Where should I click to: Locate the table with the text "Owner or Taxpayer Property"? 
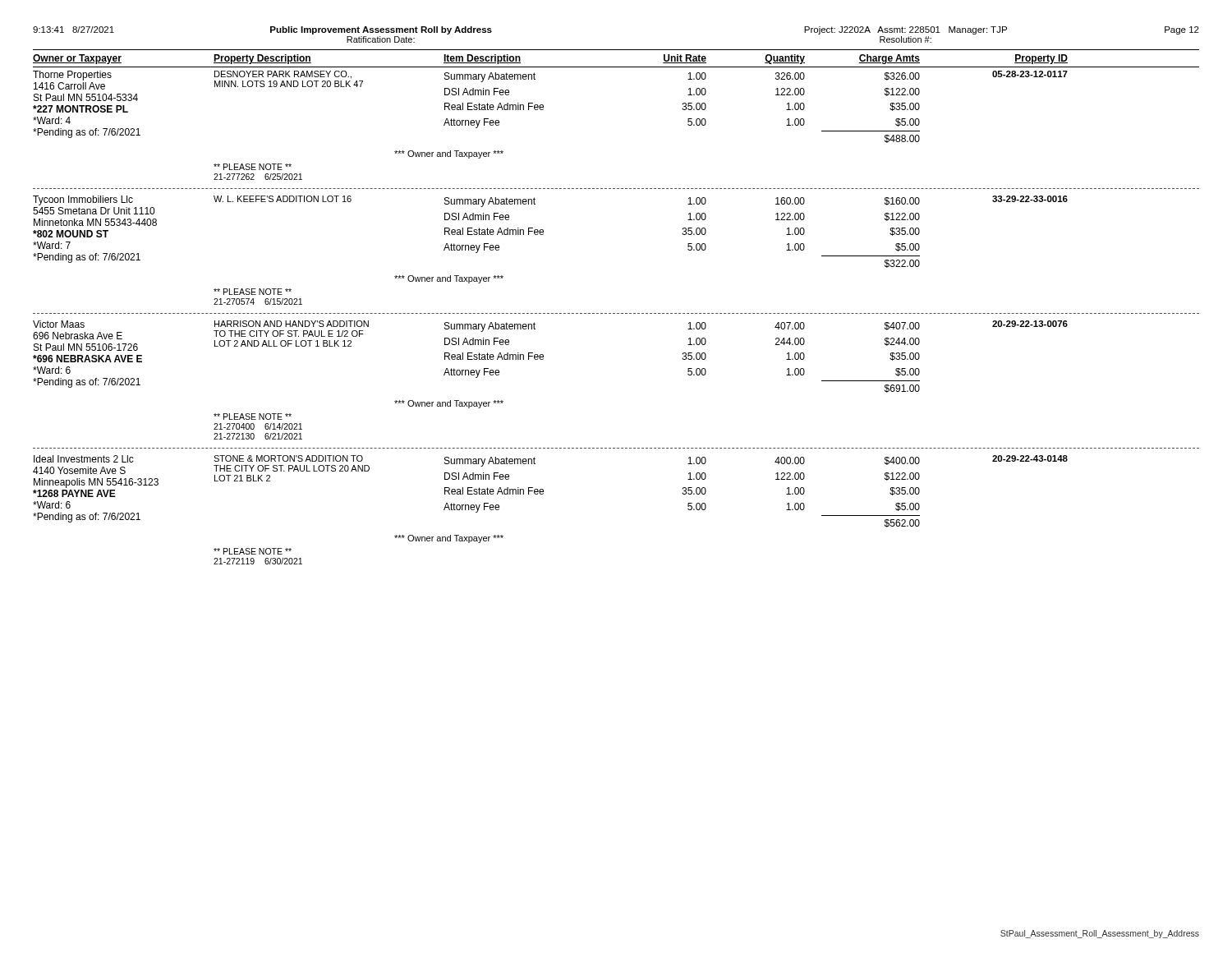[x=616, y=58]
